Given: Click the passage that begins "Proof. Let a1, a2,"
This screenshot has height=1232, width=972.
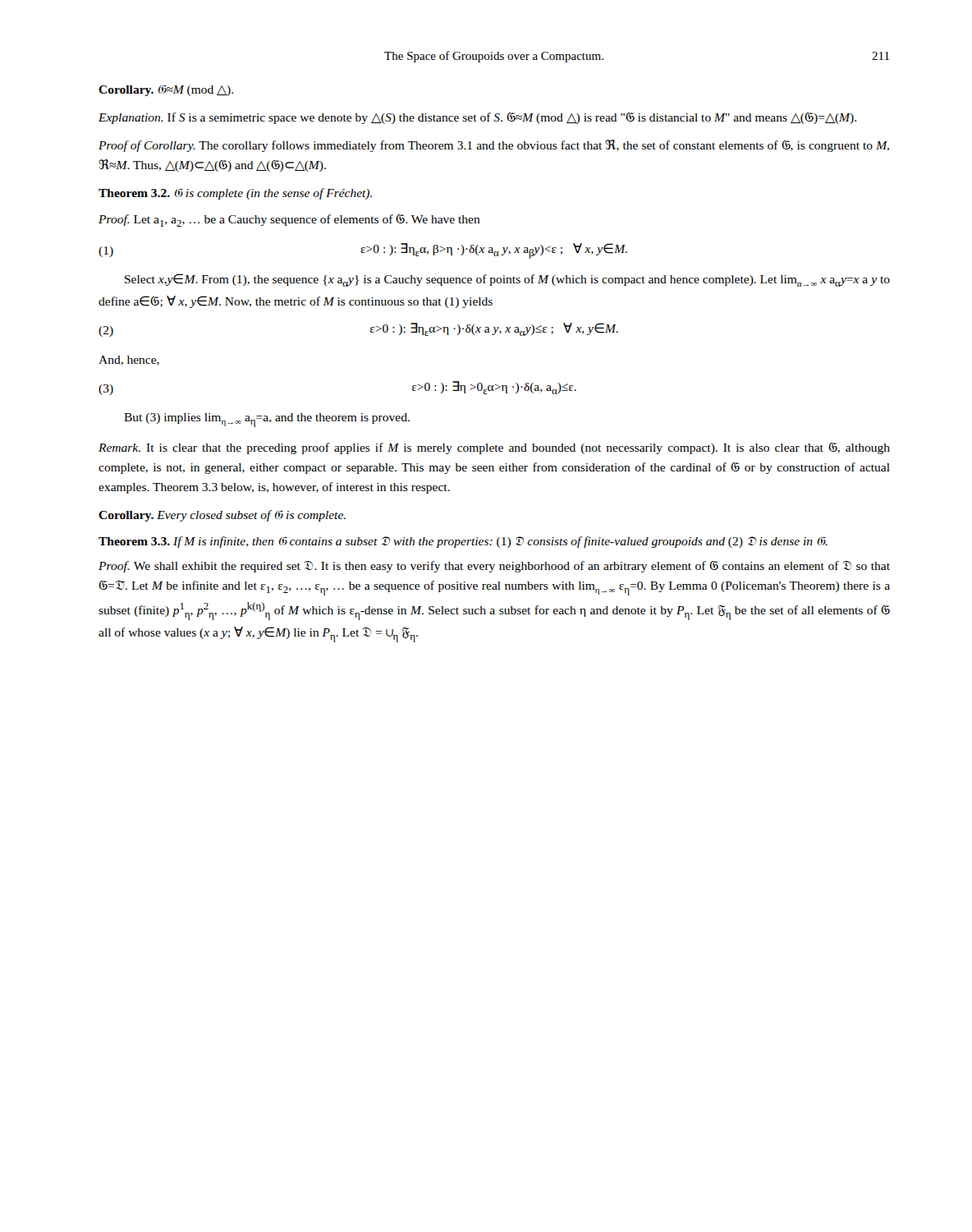Looking at the screenshot, I should (x=289, y=221).
